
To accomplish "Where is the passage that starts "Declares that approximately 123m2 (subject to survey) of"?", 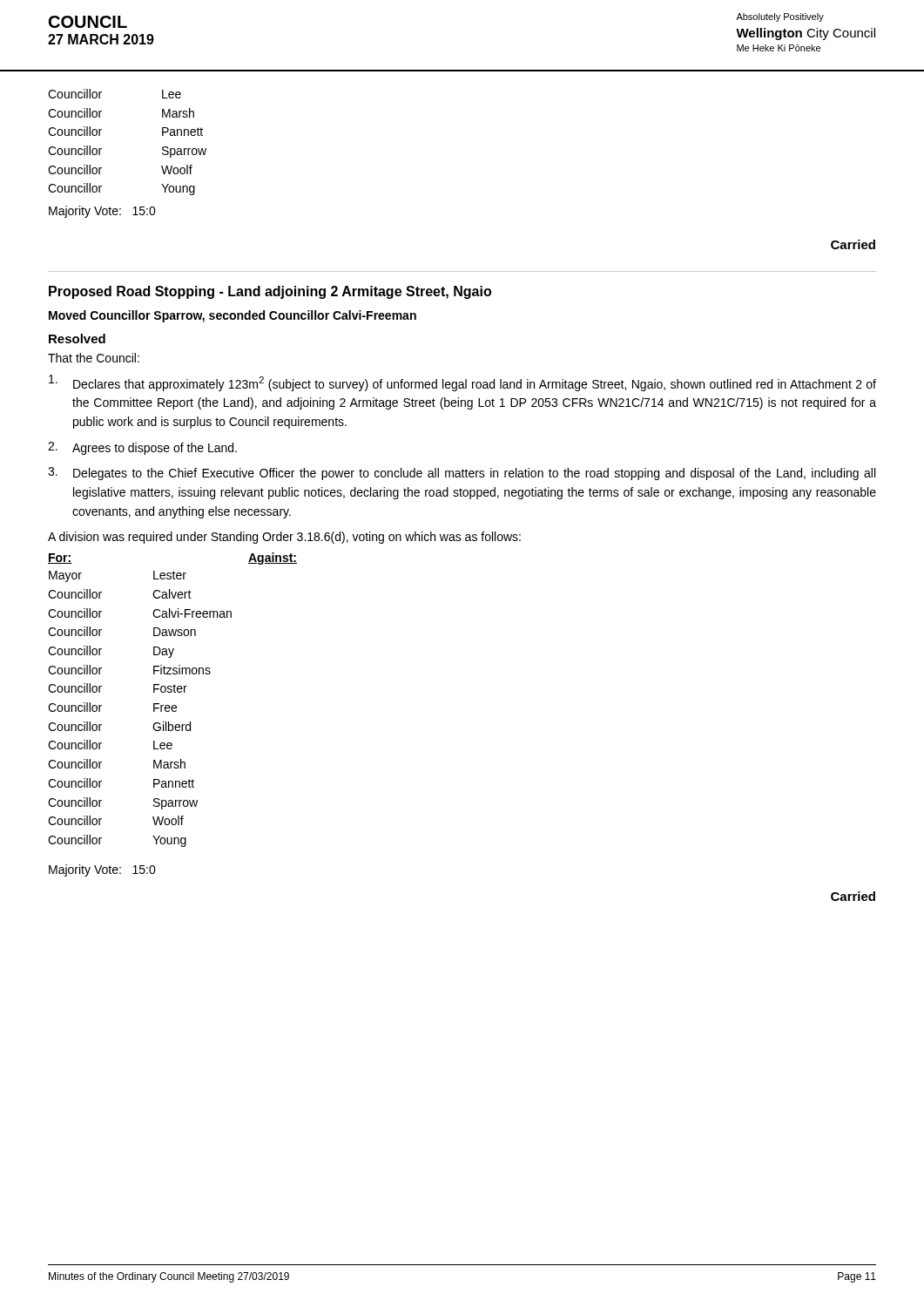I will tap(462, 402).
